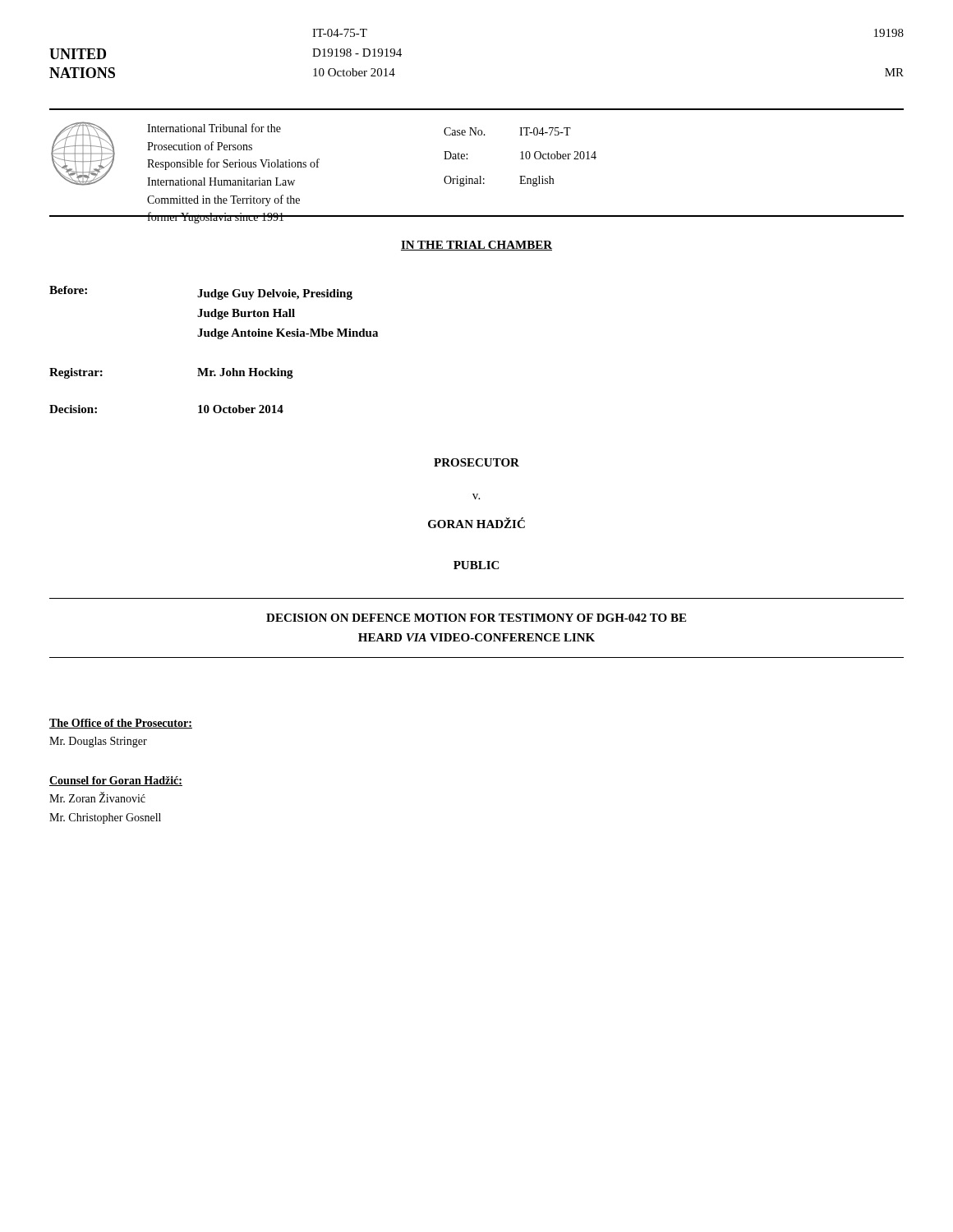Locate the text block that says "Before: Judge Guy Delvoie, Presiding Judge"

(x=214, y=313)
